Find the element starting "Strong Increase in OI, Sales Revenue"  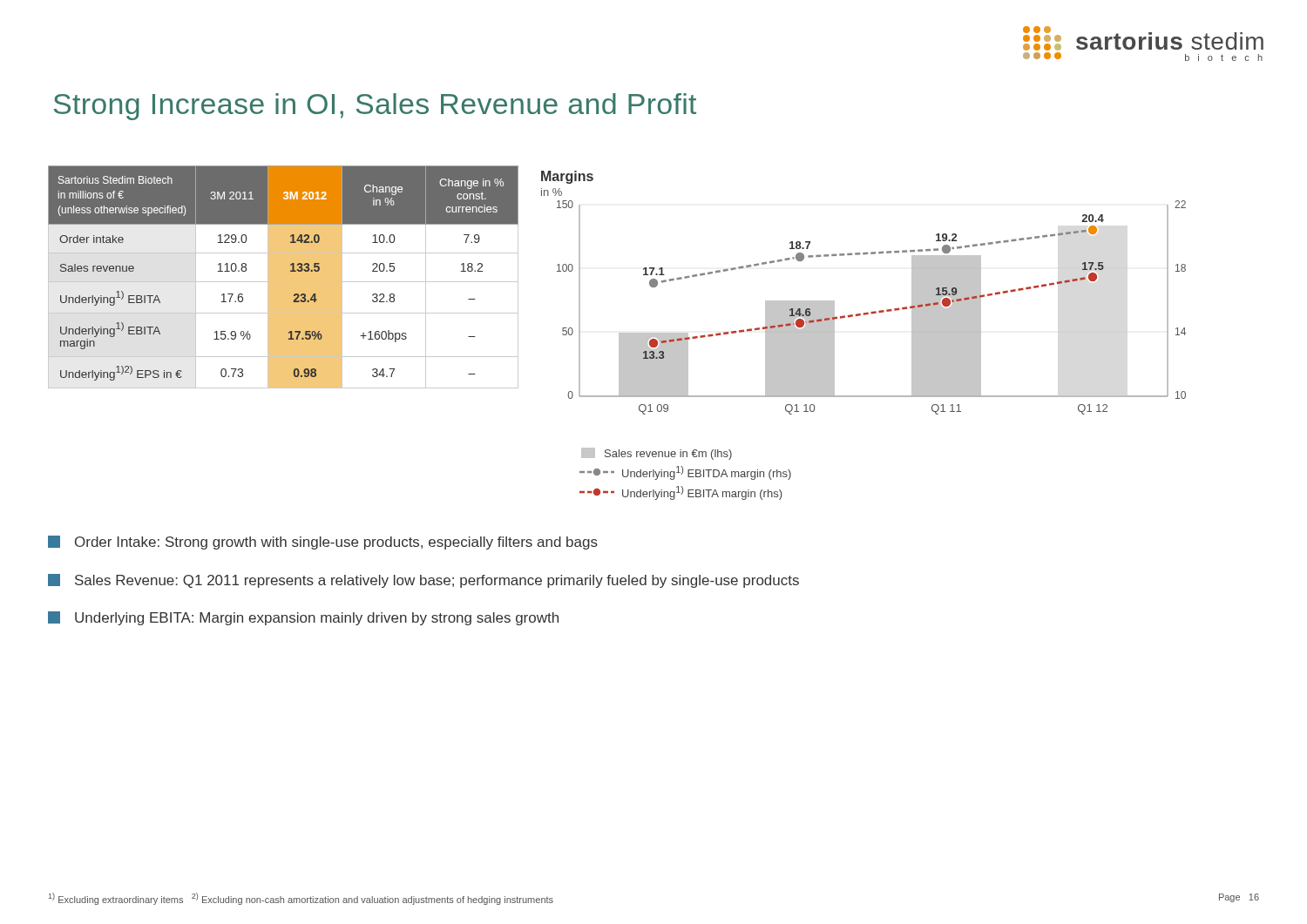click(375, 104)
